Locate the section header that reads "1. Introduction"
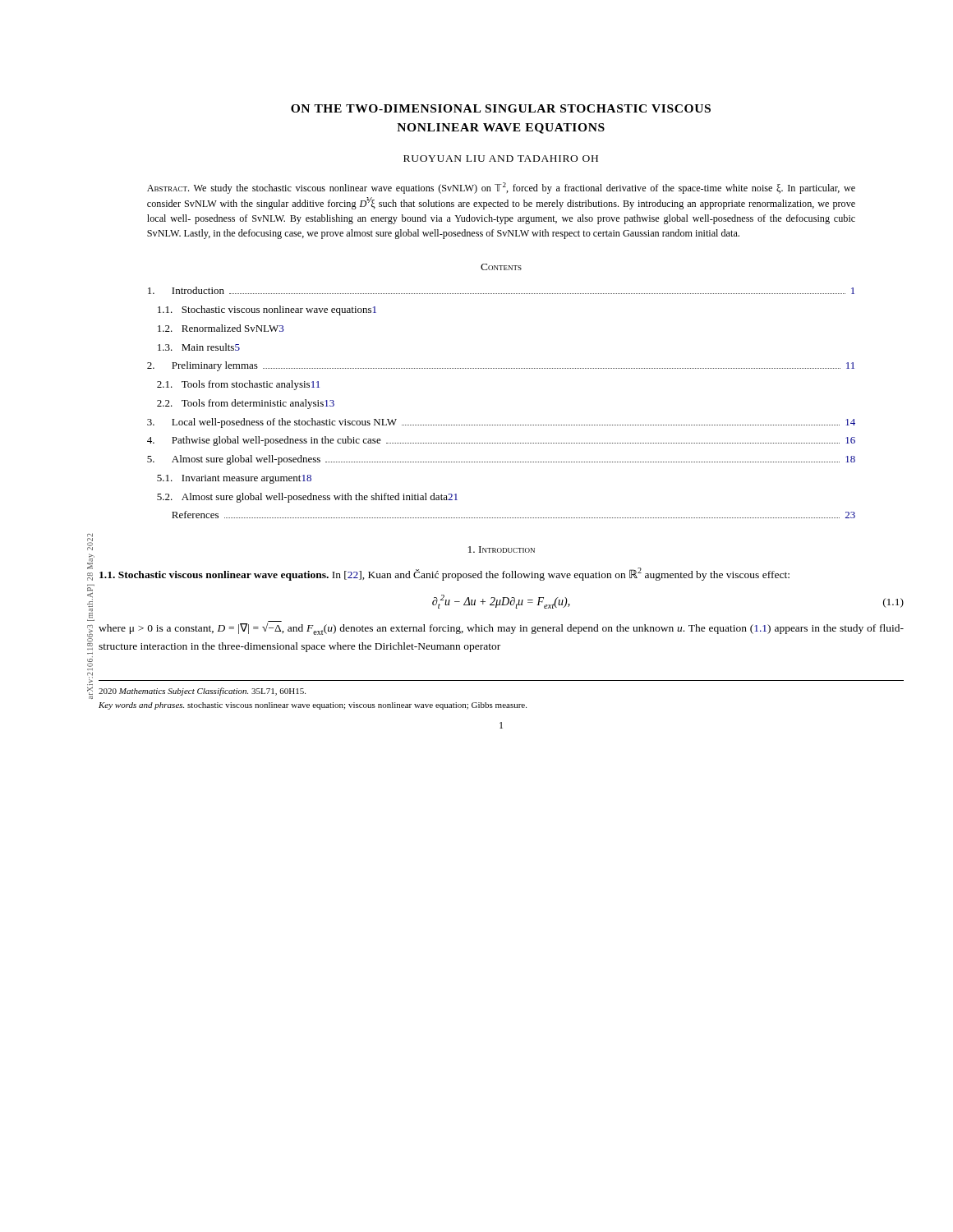 coord(501,549)
